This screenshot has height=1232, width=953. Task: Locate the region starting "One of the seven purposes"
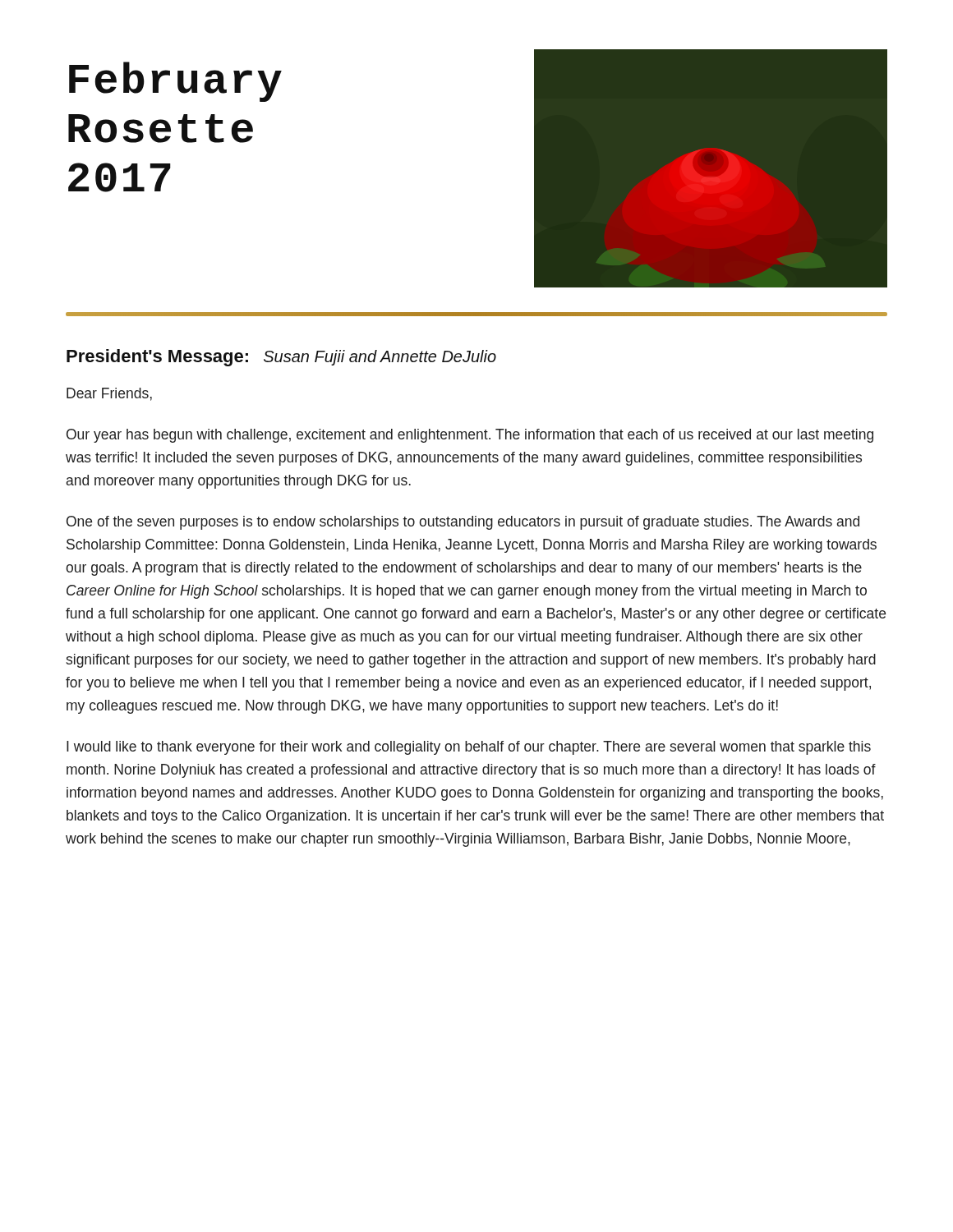coord(476,614)
